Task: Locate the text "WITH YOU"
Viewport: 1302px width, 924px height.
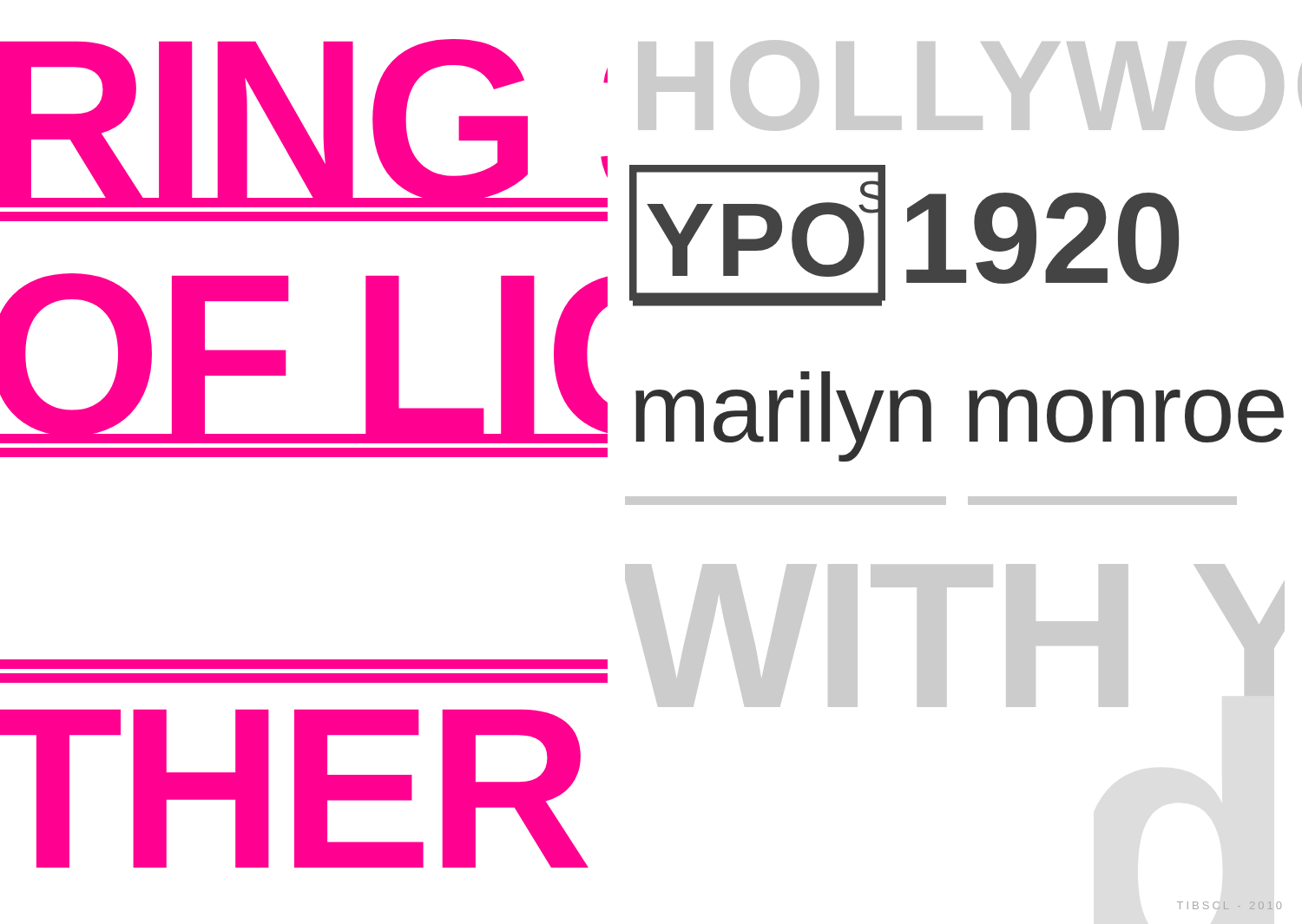Action: 955,618
